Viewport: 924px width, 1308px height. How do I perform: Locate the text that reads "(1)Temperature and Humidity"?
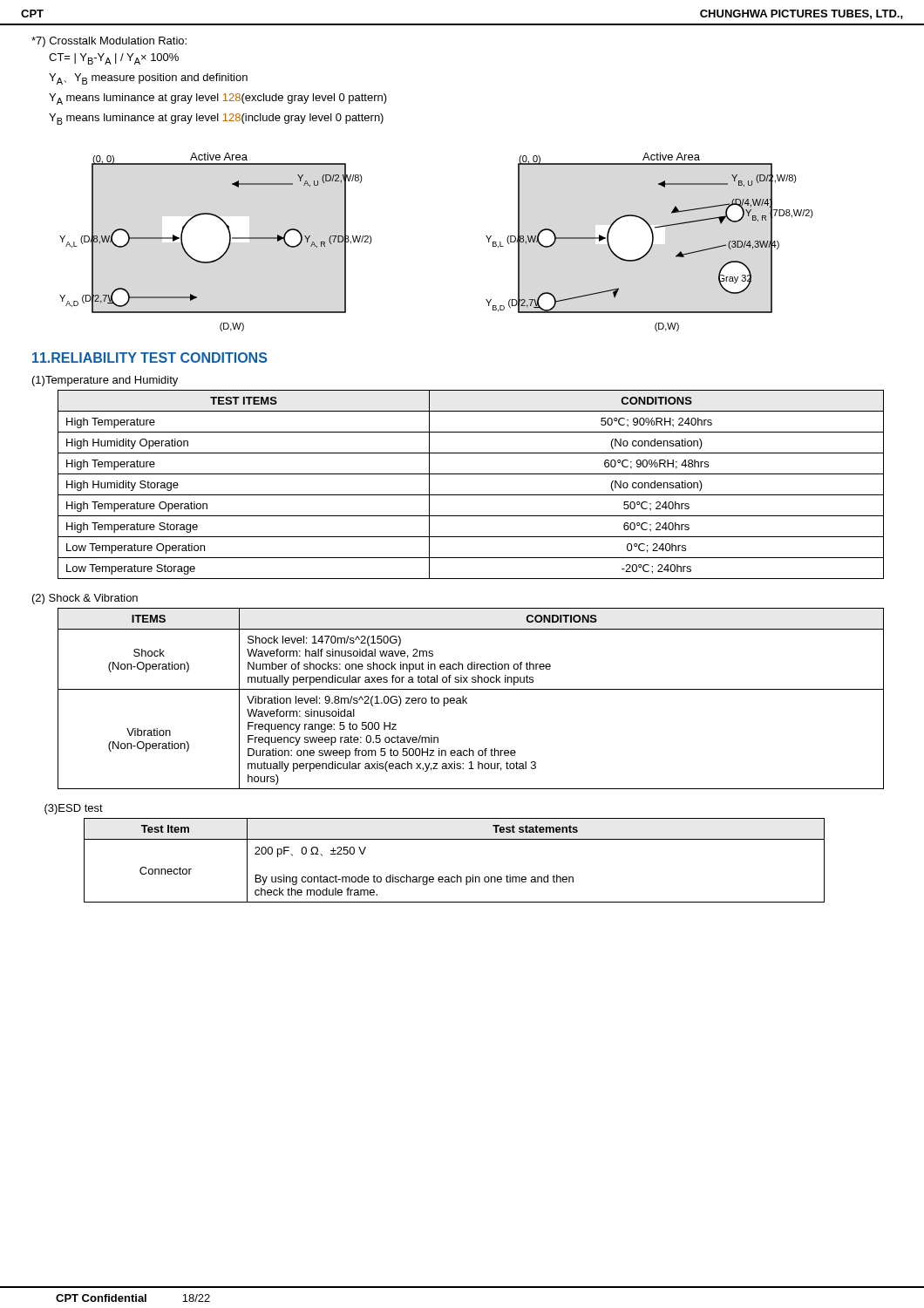click(105, 379)
